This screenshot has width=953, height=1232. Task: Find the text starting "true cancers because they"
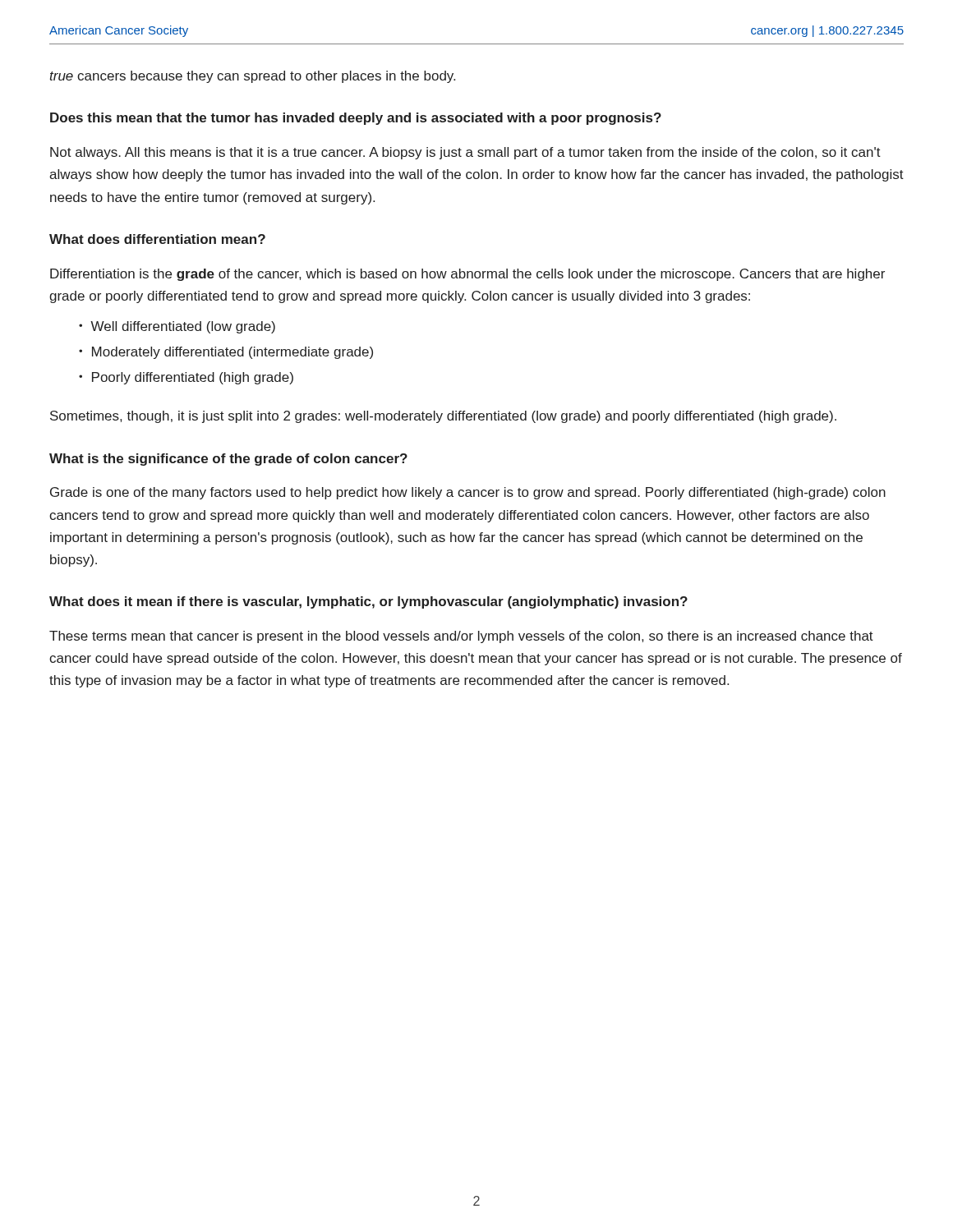click(x=253, y=76)
